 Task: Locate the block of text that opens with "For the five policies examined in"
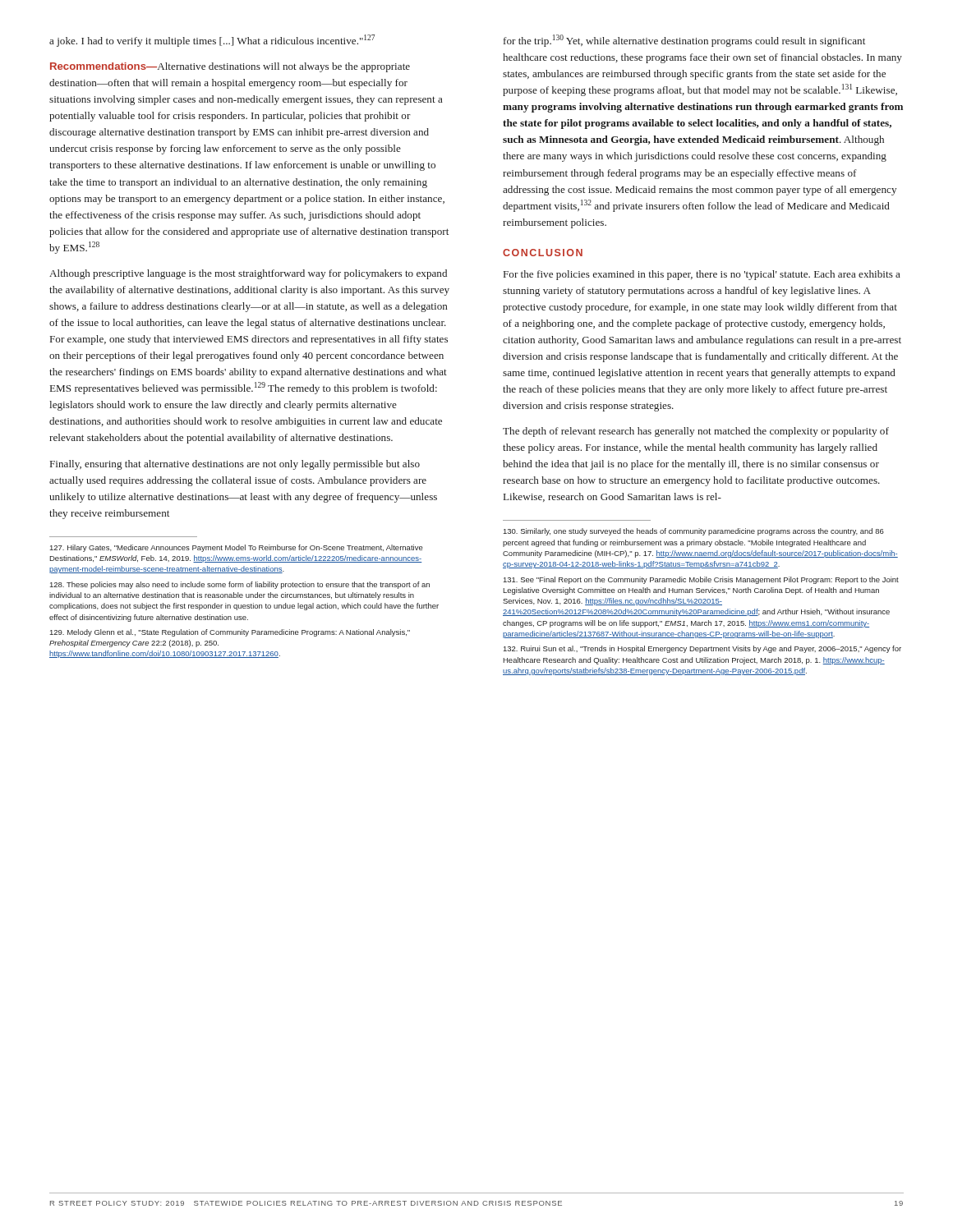point(703,340)
